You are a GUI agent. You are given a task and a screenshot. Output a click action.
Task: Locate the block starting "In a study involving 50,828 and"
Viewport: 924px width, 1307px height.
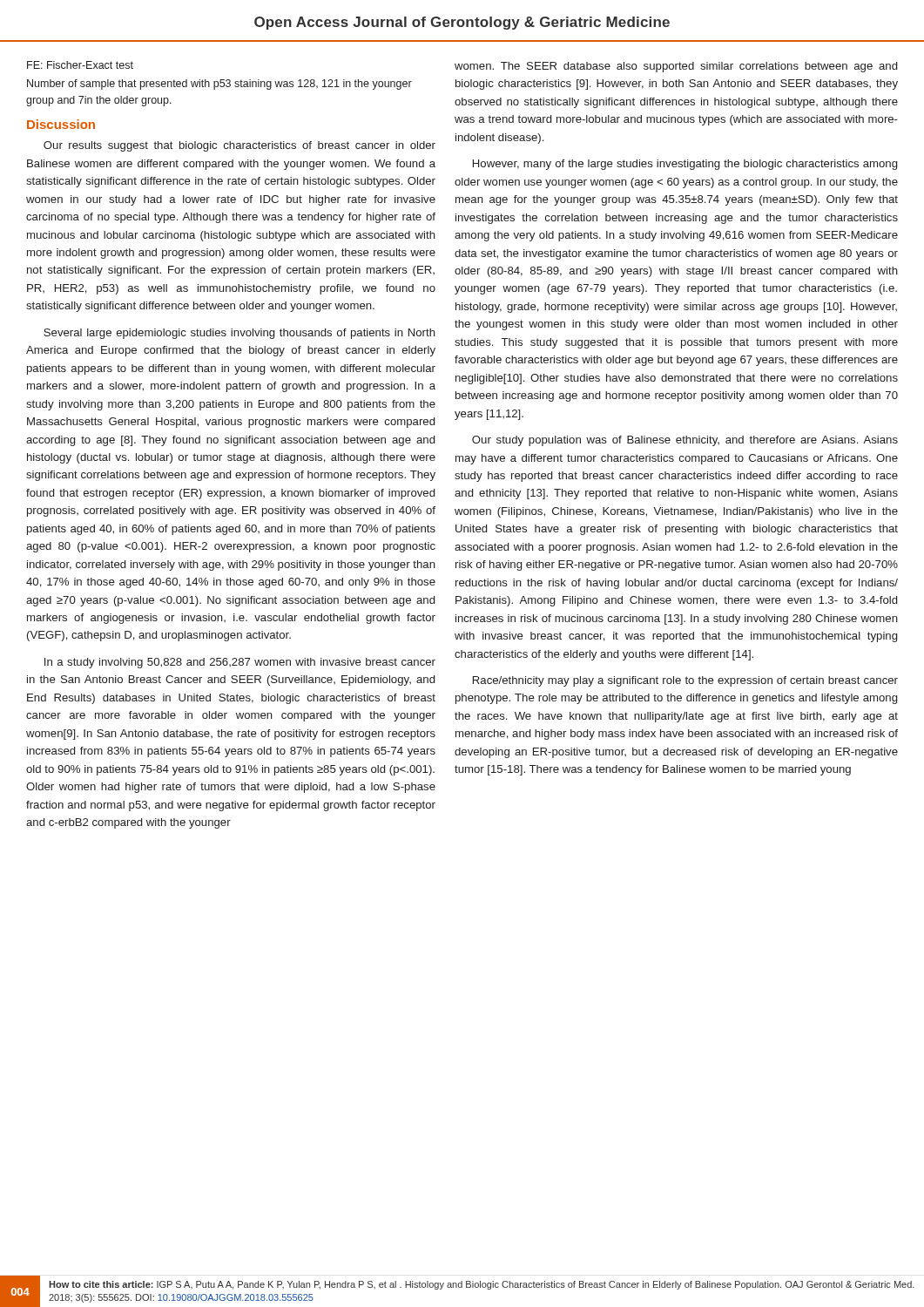pos(231,743)
